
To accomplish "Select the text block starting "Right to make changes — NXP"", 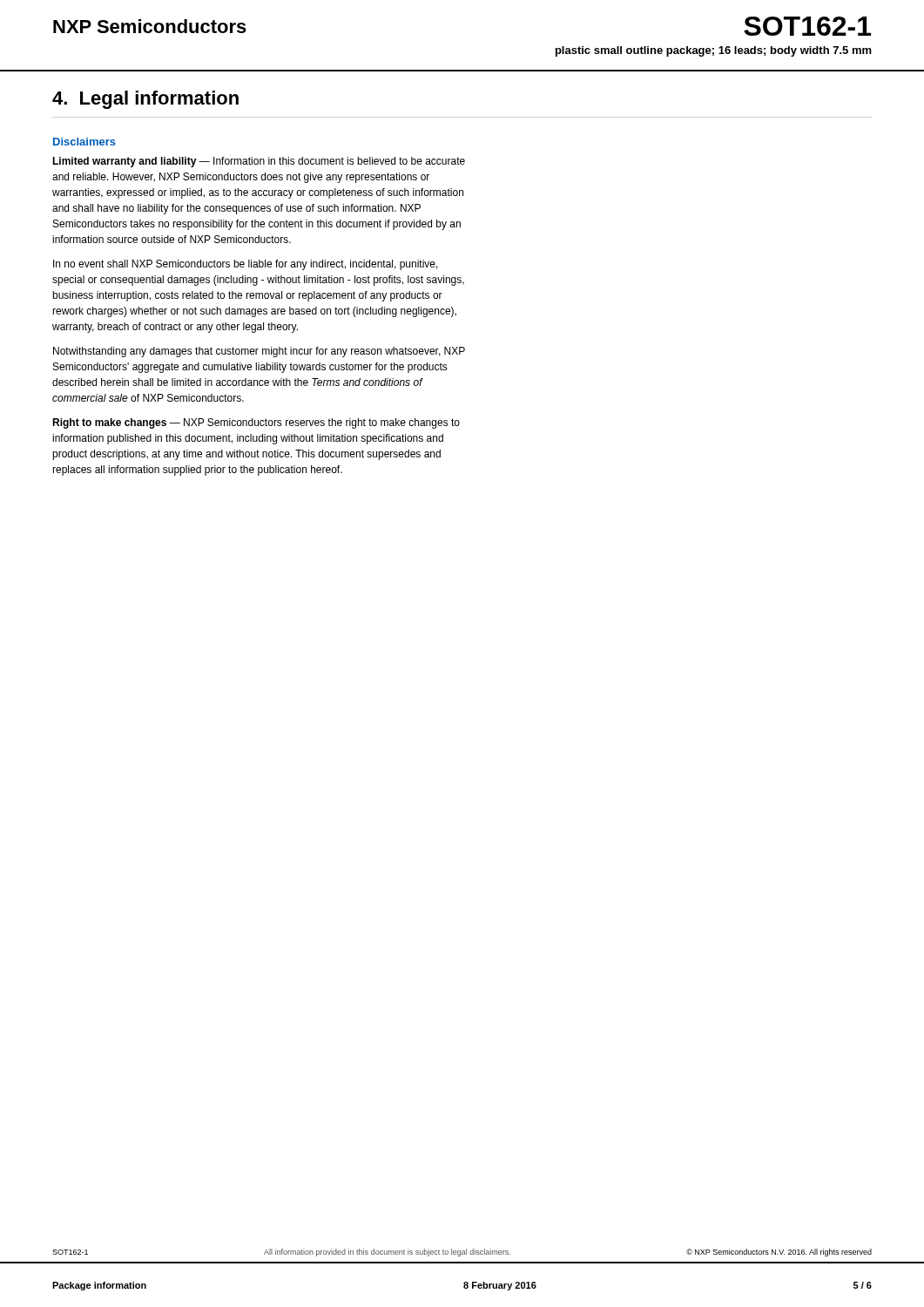I will pos(256,446).
